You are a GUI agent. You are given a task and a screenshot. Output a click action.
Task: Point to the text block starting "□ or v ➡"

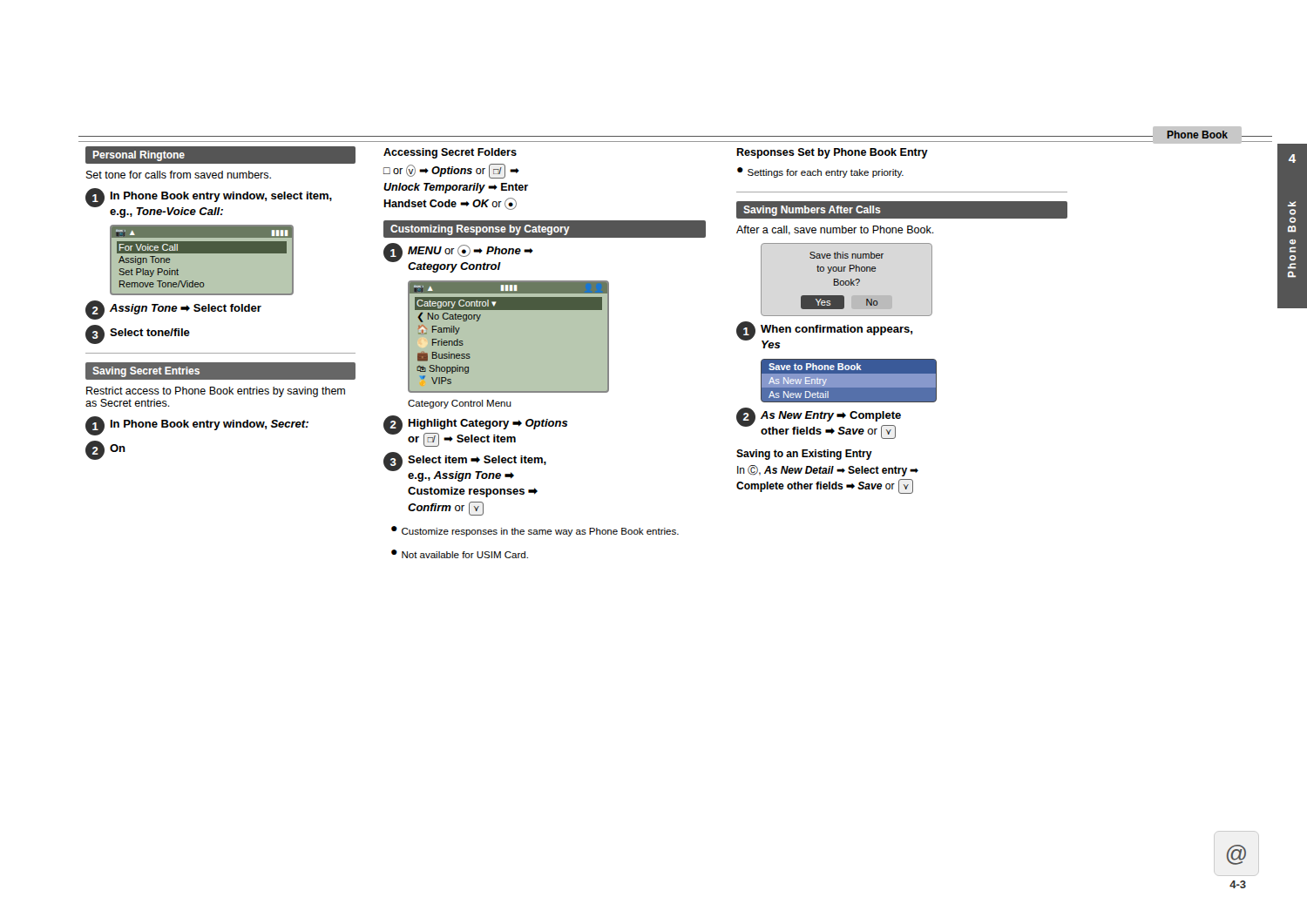click(x=456, y=187)
